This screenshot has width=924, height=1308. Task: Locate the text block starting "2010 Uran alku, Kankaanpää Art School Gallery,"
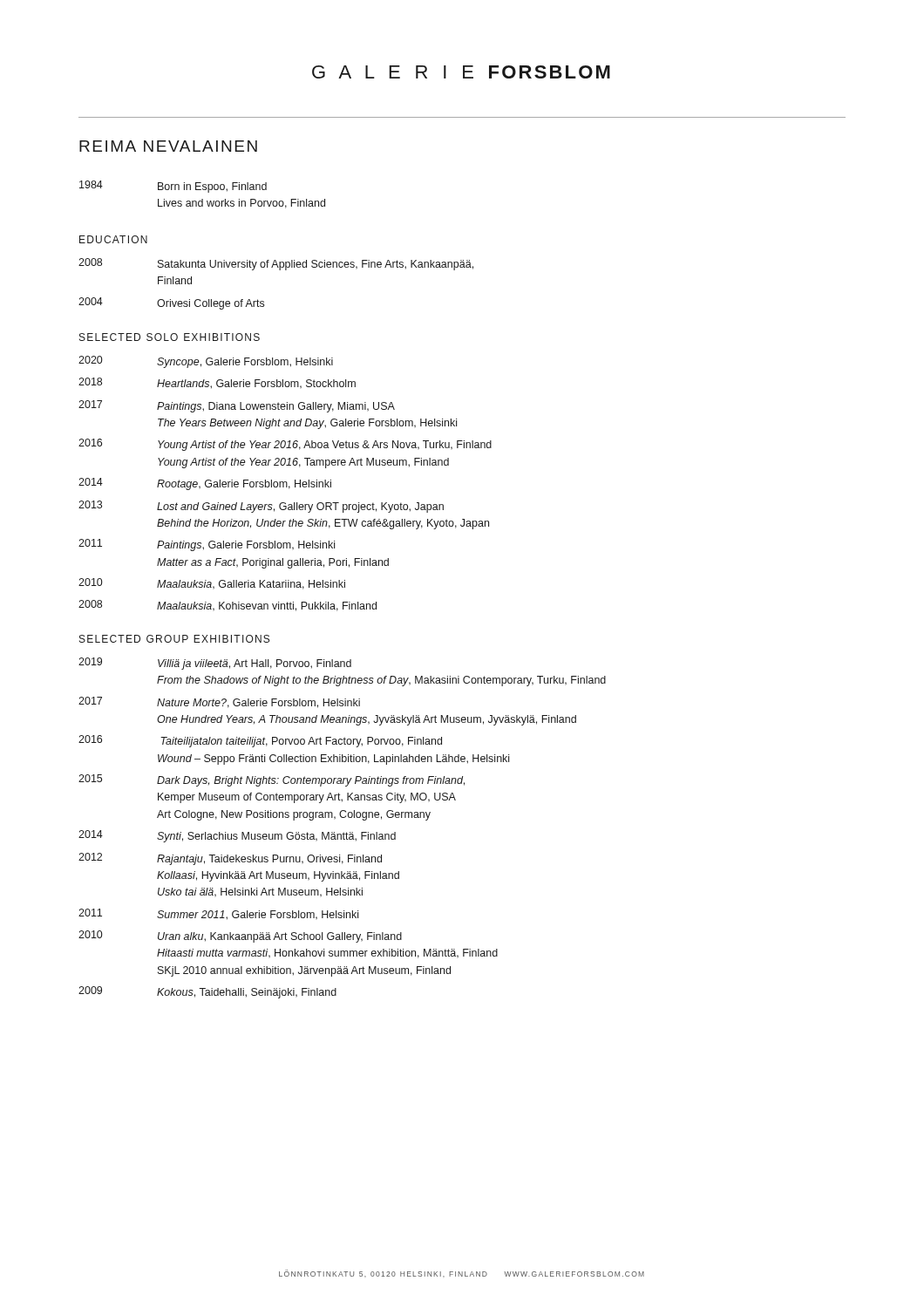(x=462, y=954)
